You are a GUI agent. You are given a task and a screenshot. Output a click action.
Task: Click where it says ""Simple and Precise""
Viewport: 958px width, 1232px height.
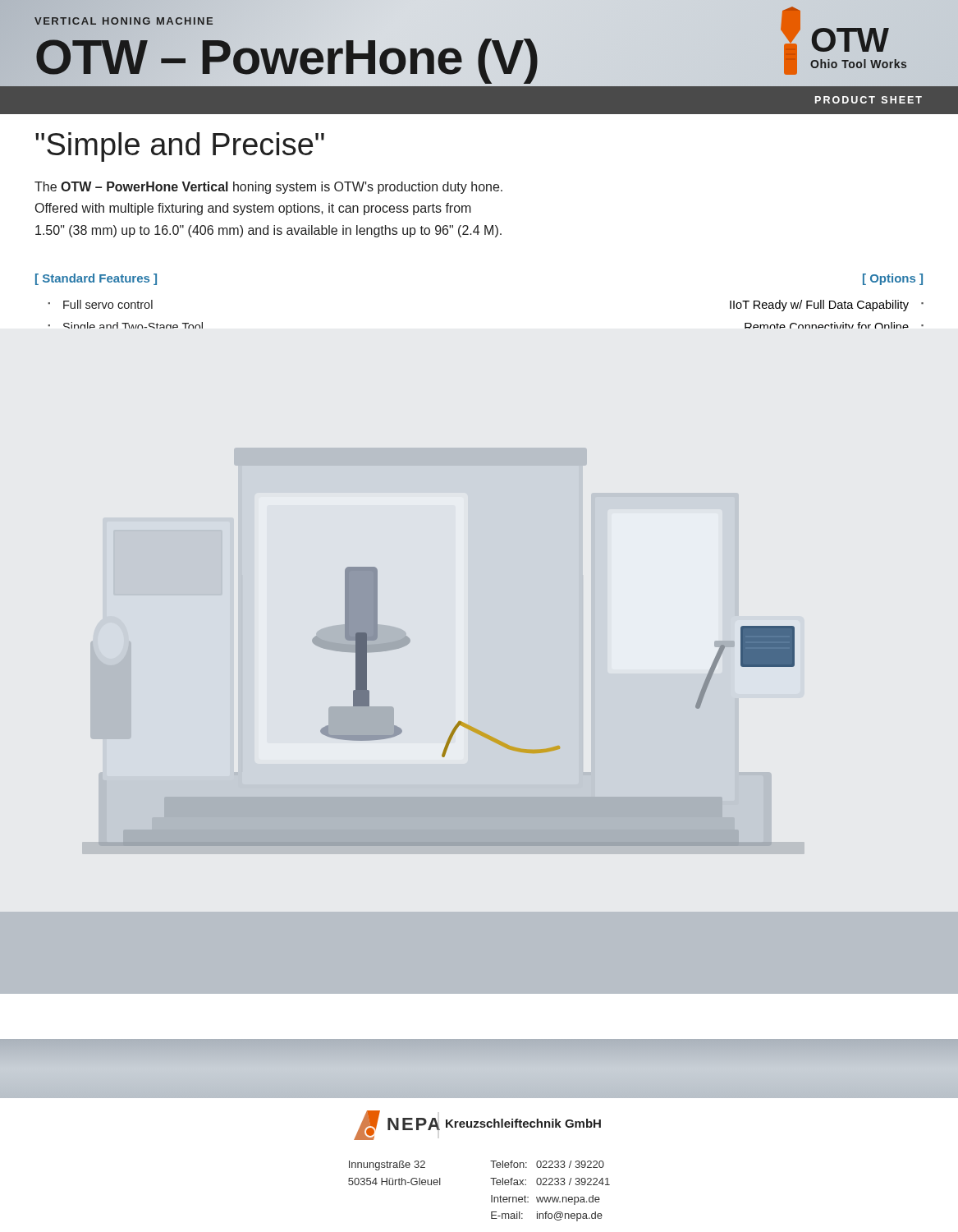click(180, 145)
